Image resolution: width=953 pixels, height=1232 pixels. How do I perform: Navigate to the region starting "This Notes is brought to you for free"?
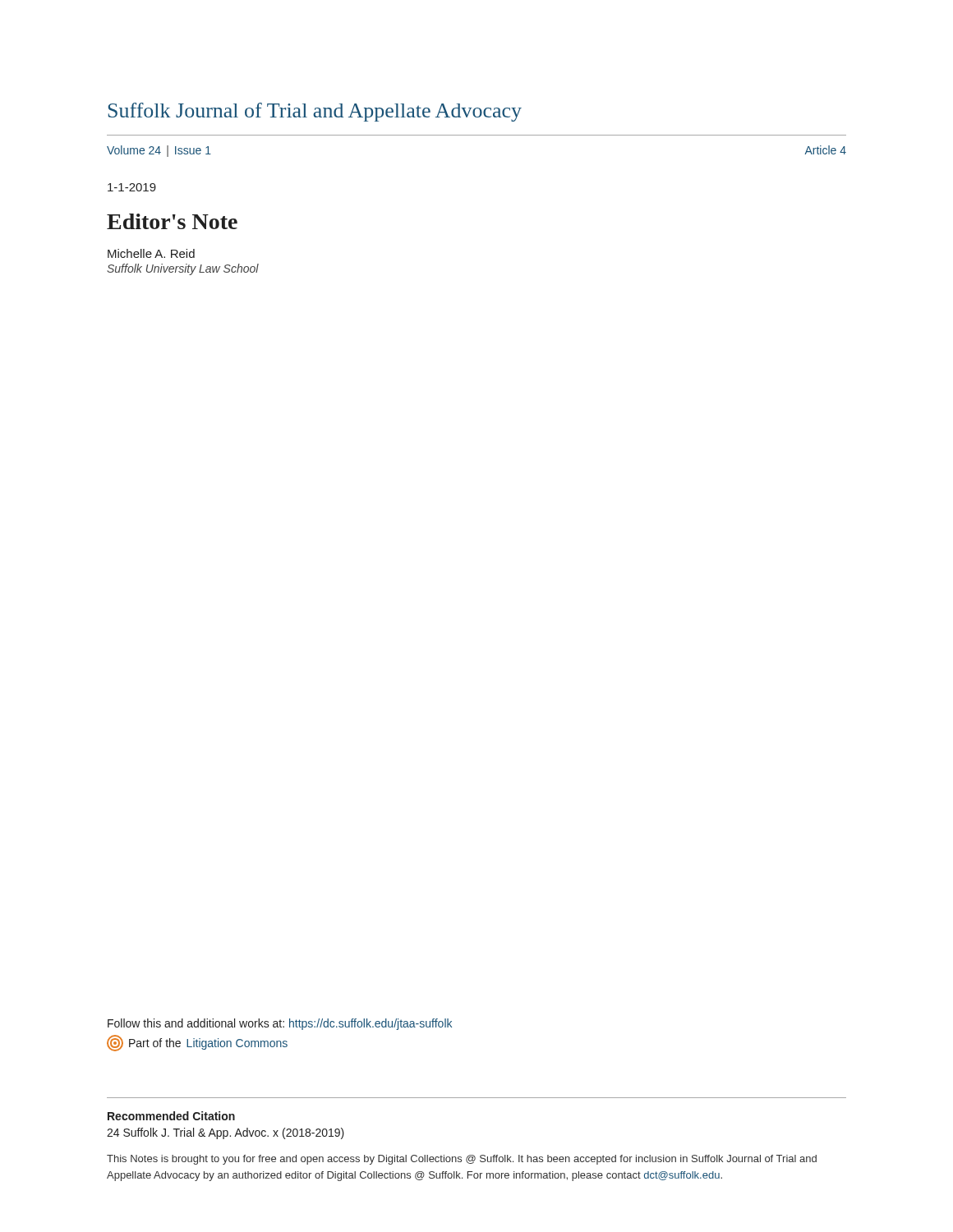tap(462, 1166)
